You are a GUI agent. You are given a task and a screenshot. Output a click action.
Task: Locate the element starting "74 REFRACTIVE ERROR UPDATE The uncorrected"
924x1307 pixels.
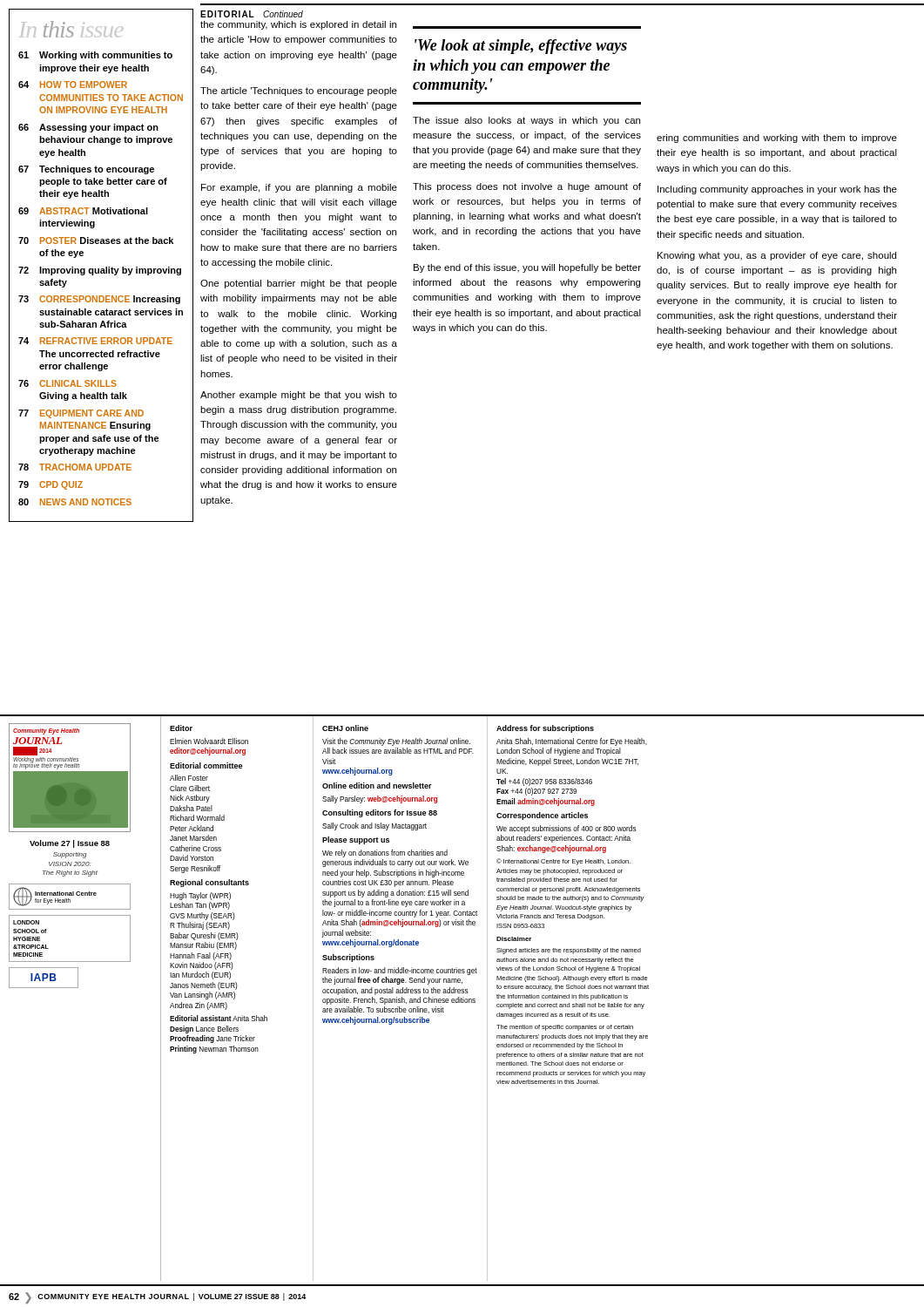coord(101,354)
